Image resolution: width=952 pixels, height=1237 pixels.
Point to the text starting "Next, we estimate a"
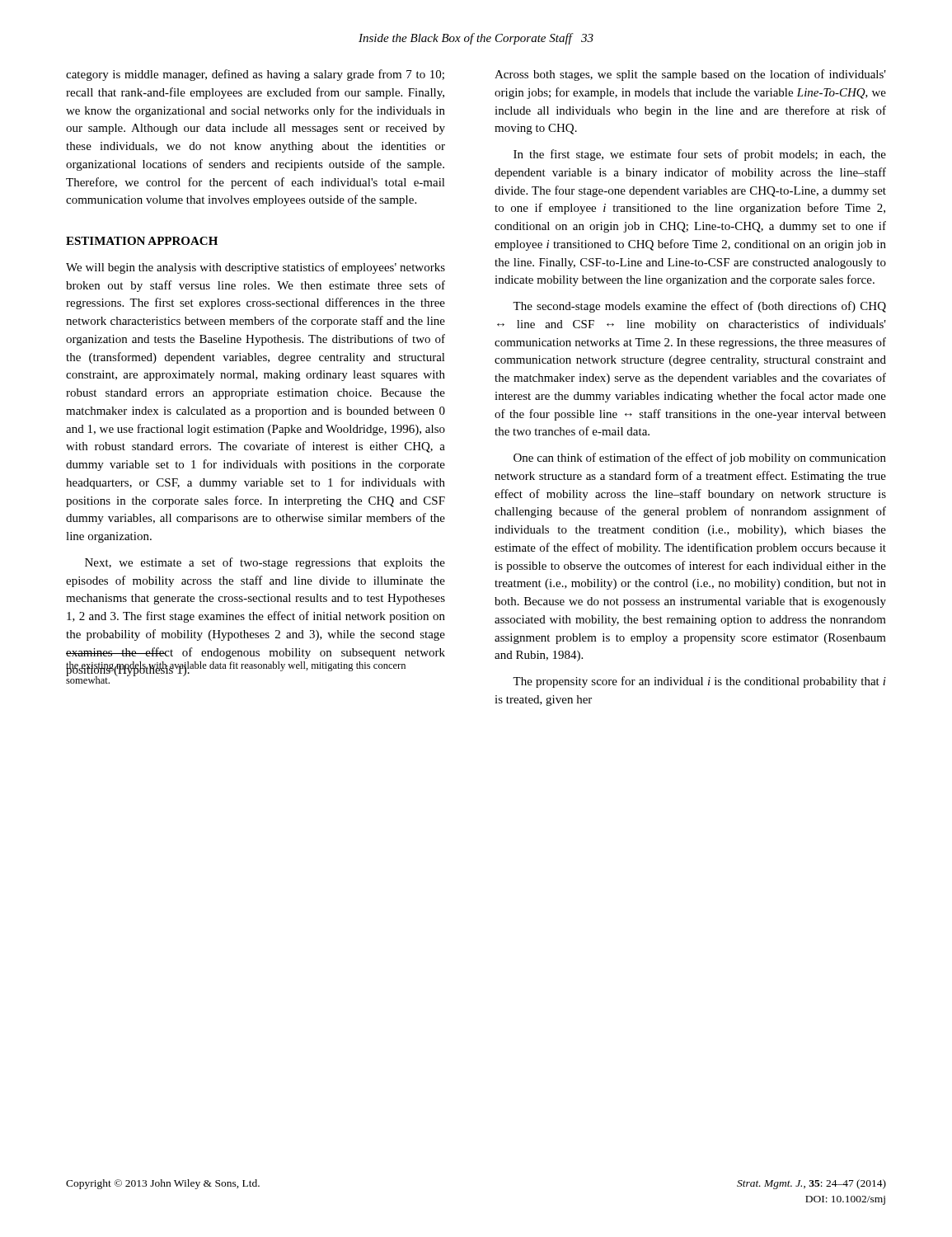(x=256, y=617)
